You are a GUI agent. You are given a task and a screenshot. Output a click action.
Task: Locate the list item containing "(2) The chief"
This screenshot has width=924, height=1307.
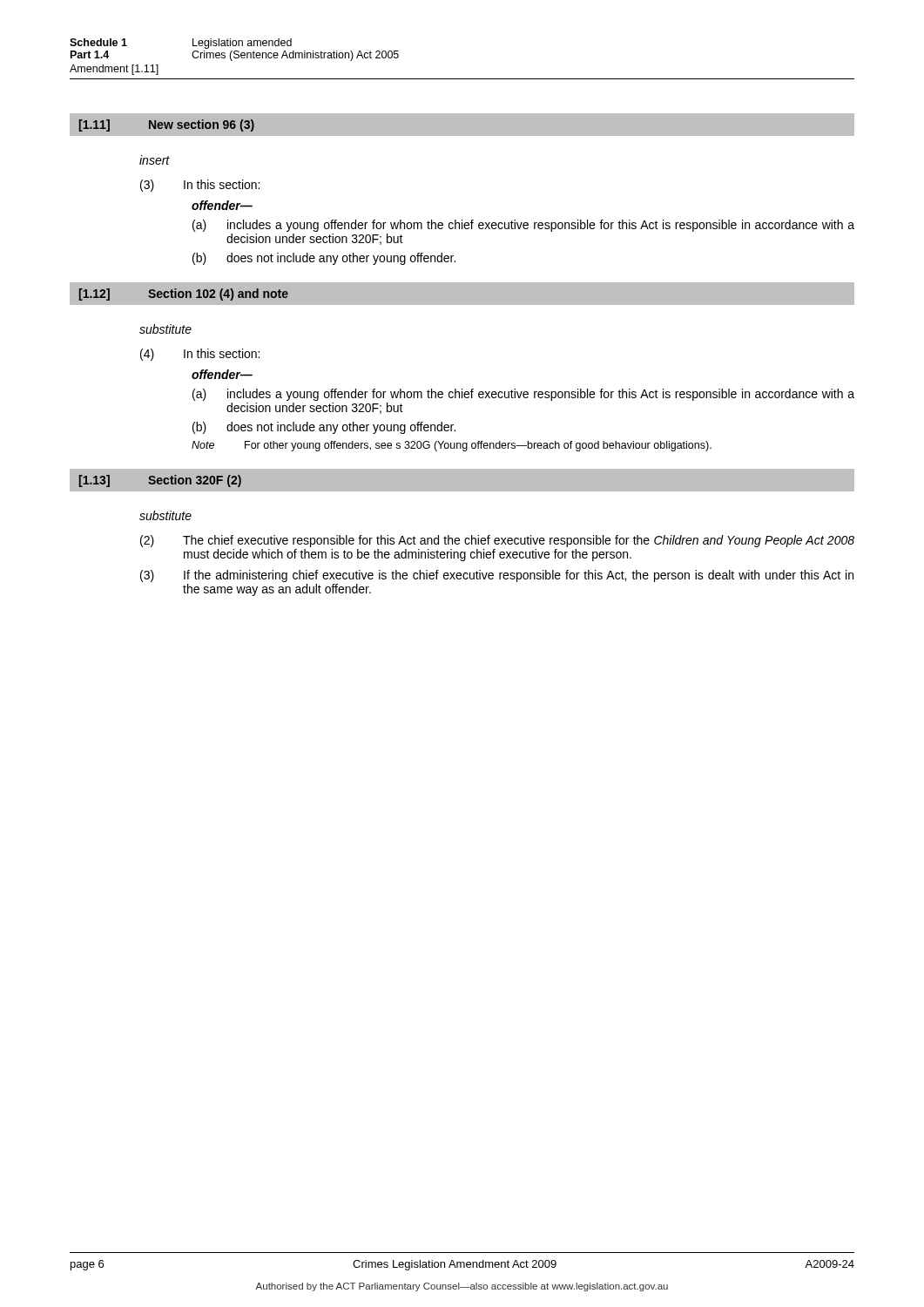pos(497,547)
